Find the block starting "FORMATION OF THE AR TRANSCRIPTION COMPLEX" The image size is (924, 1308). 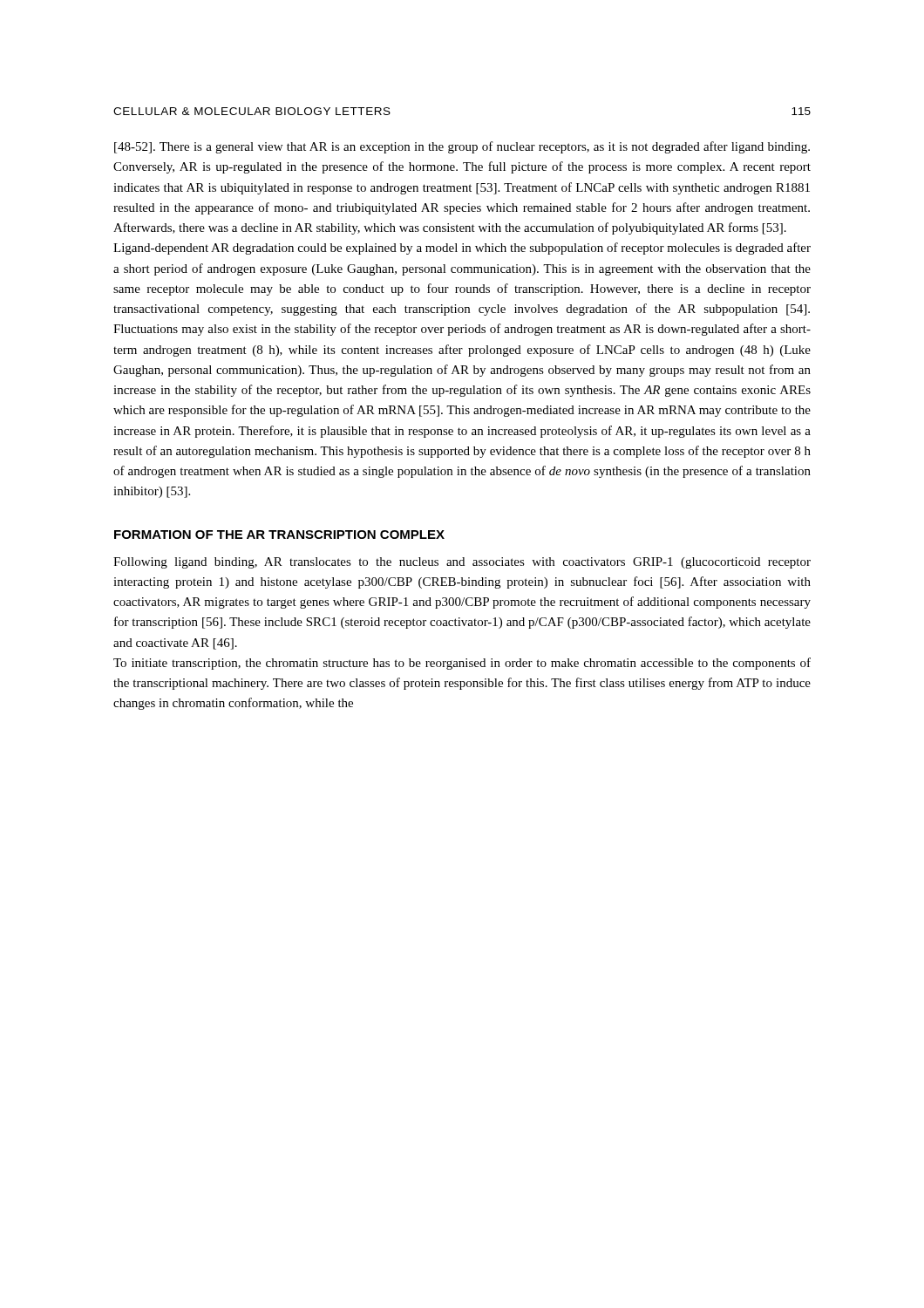click(x=279, y=534)
